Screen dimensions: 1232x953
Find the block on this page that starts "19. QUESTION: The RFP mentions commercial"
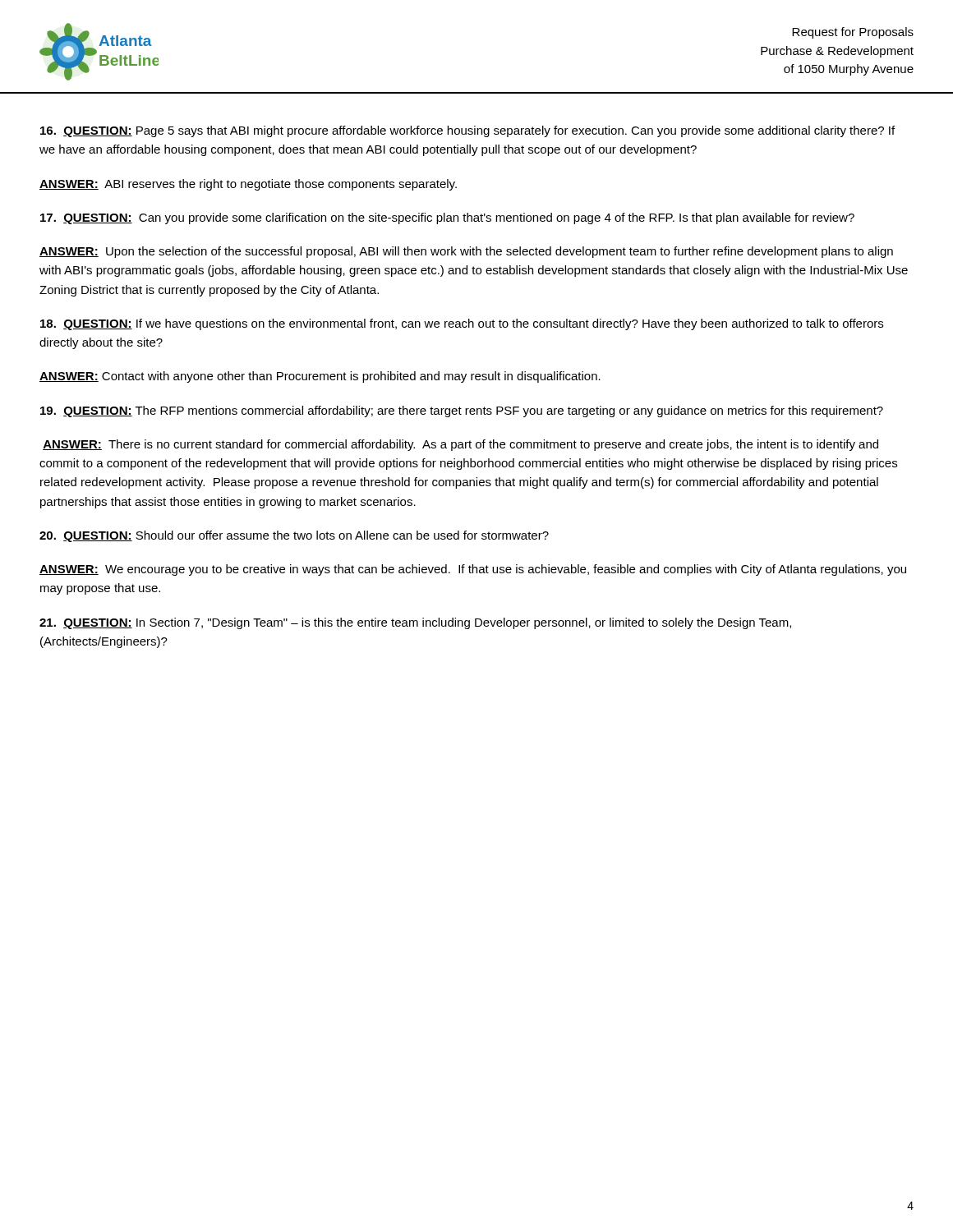click(x=476, y=410)
